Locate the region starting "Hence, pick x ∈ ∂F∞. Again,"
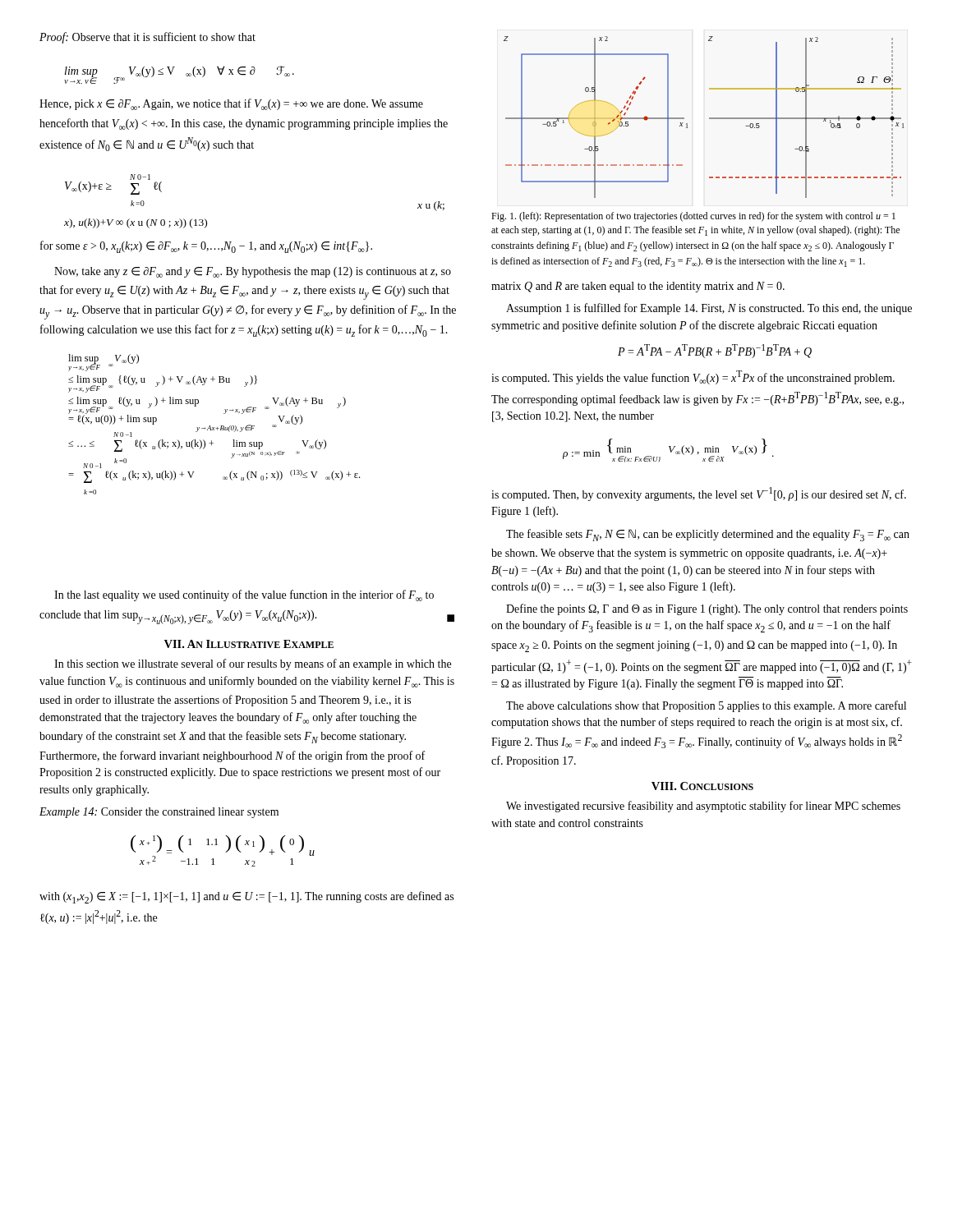Screen dimensions: 1232x953 [244, 126]
